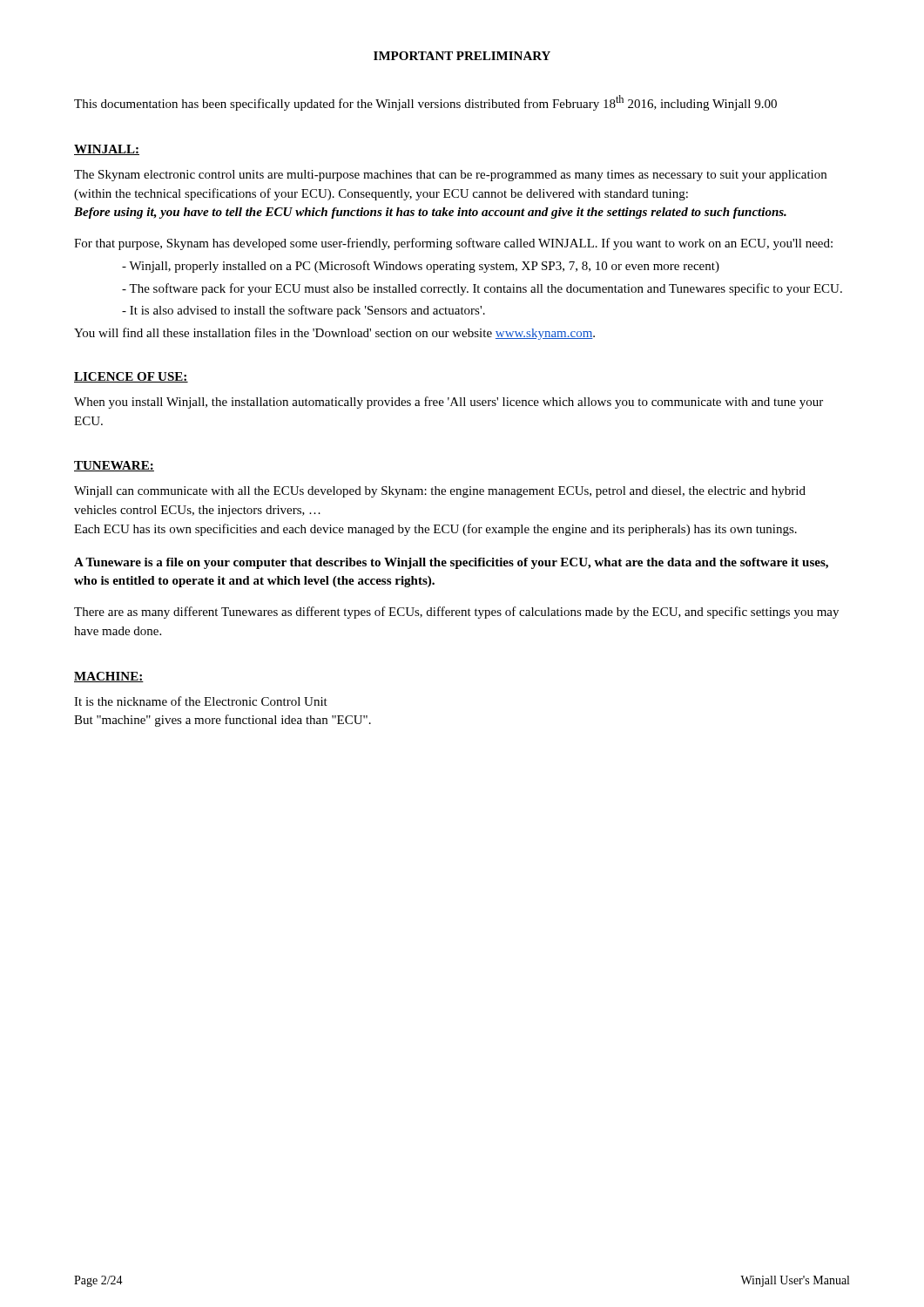Navigate to the passage starting "This documentation has been"
The height and width of the screenshot is (1307, 924).
click(426, 102)
